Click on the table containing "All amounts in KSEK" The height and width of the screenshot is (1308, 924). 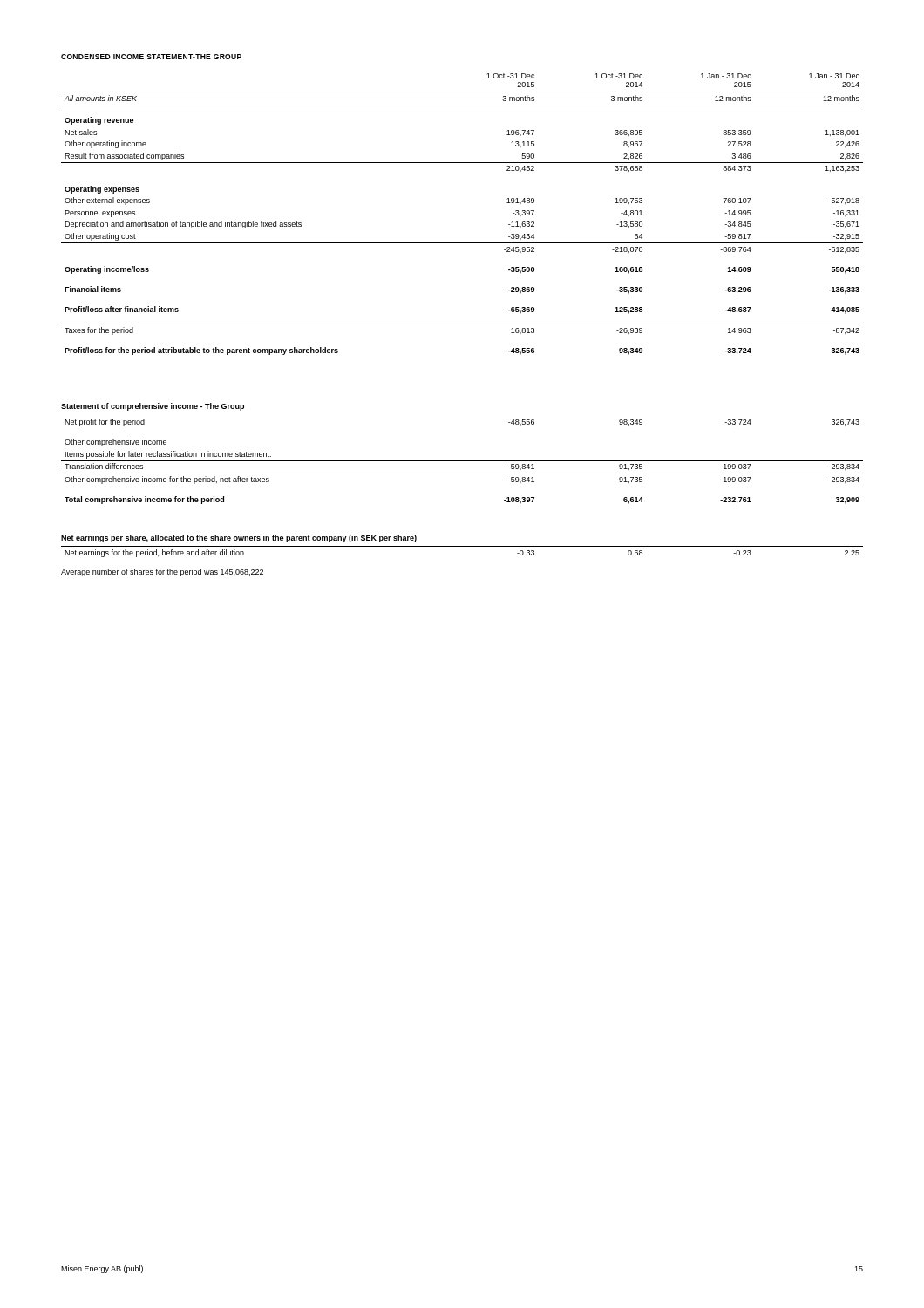462,213
